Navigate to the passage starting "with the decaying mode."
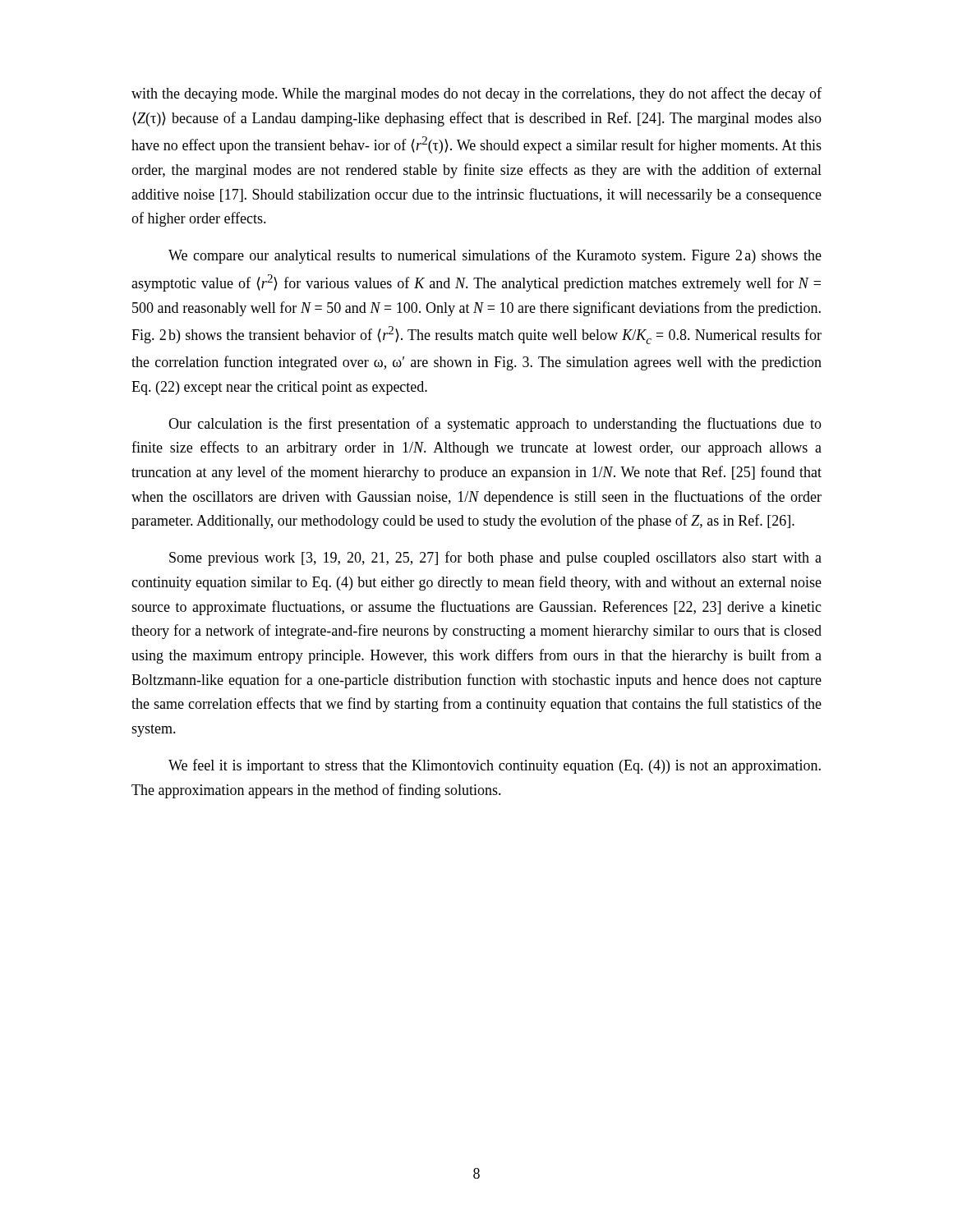 (x=476, y=157)
